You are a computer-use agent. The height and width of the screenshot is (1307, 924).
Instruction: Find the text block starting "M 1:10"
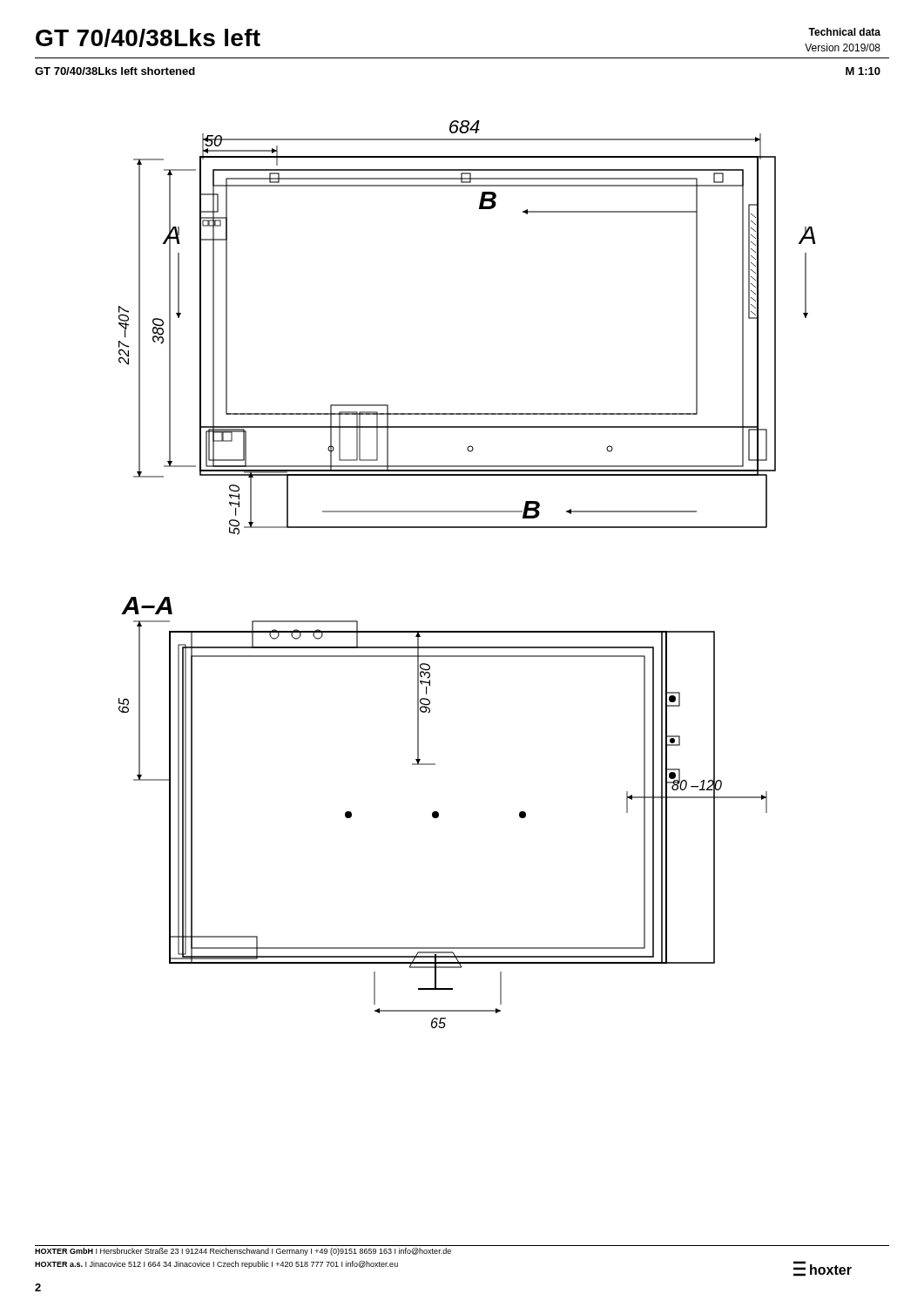(x=863, y=71)
